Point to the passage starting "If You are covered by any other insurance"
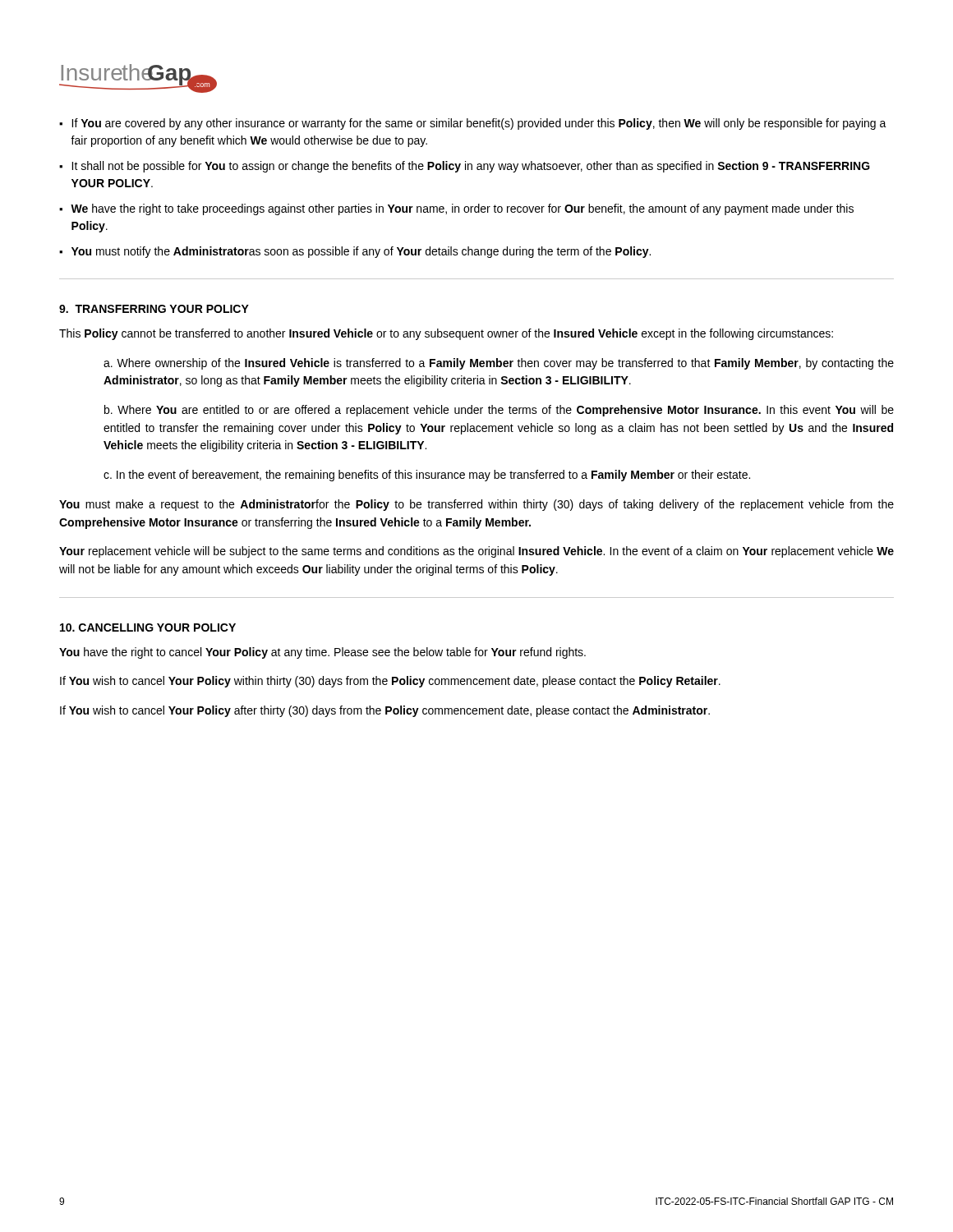The width and height of the screenshot is (953, 1232). (x=483, y=132)
